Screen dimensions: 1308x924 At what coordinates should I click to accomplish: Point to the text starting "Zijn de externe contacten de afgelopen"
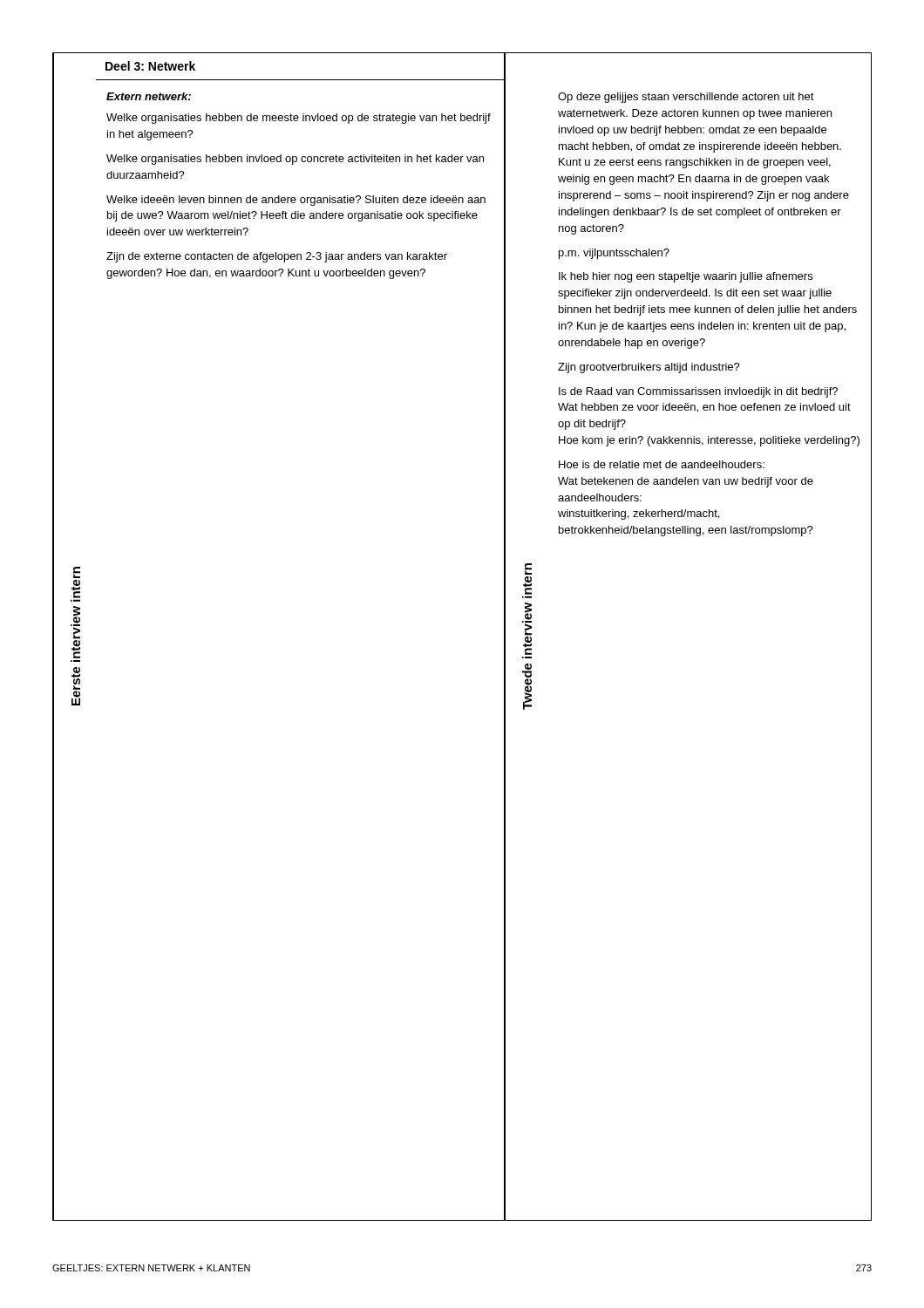click(277, 264)
